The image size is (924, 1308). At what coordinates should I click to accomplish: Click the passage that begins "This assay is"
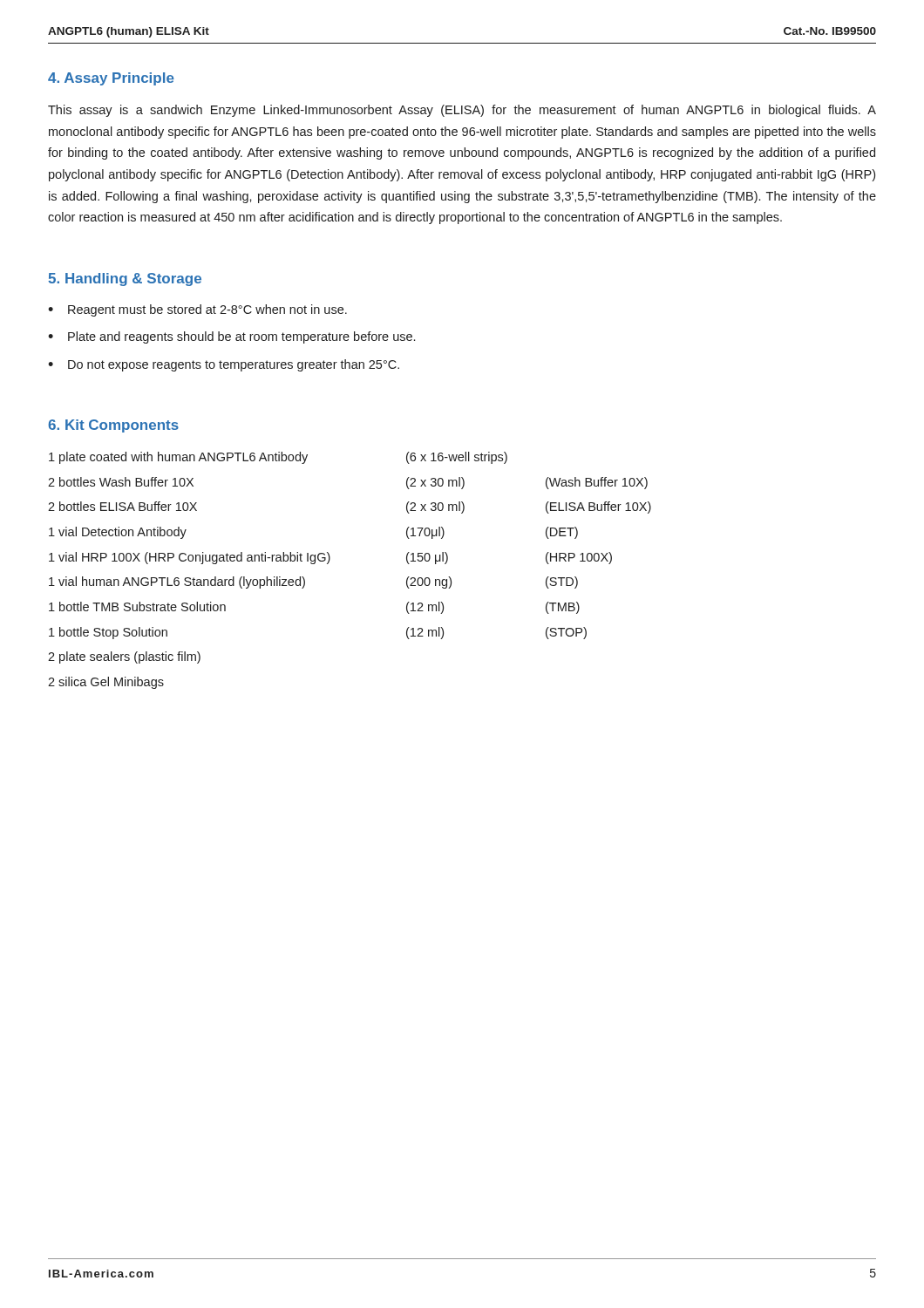pos(462,164)
